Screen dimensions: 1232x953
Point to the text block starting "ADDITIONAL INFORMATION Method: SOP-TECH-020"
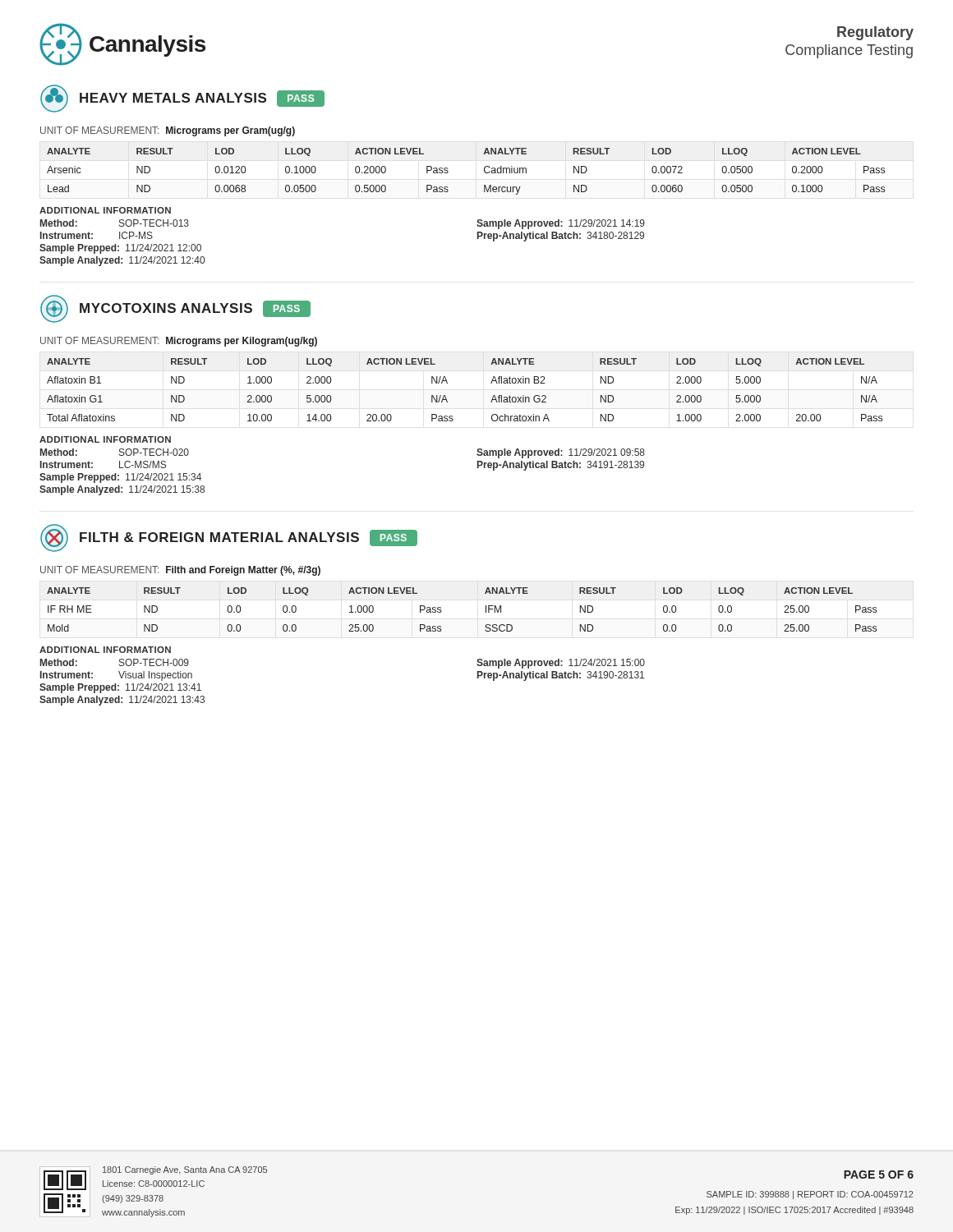[x=476, y=465]
